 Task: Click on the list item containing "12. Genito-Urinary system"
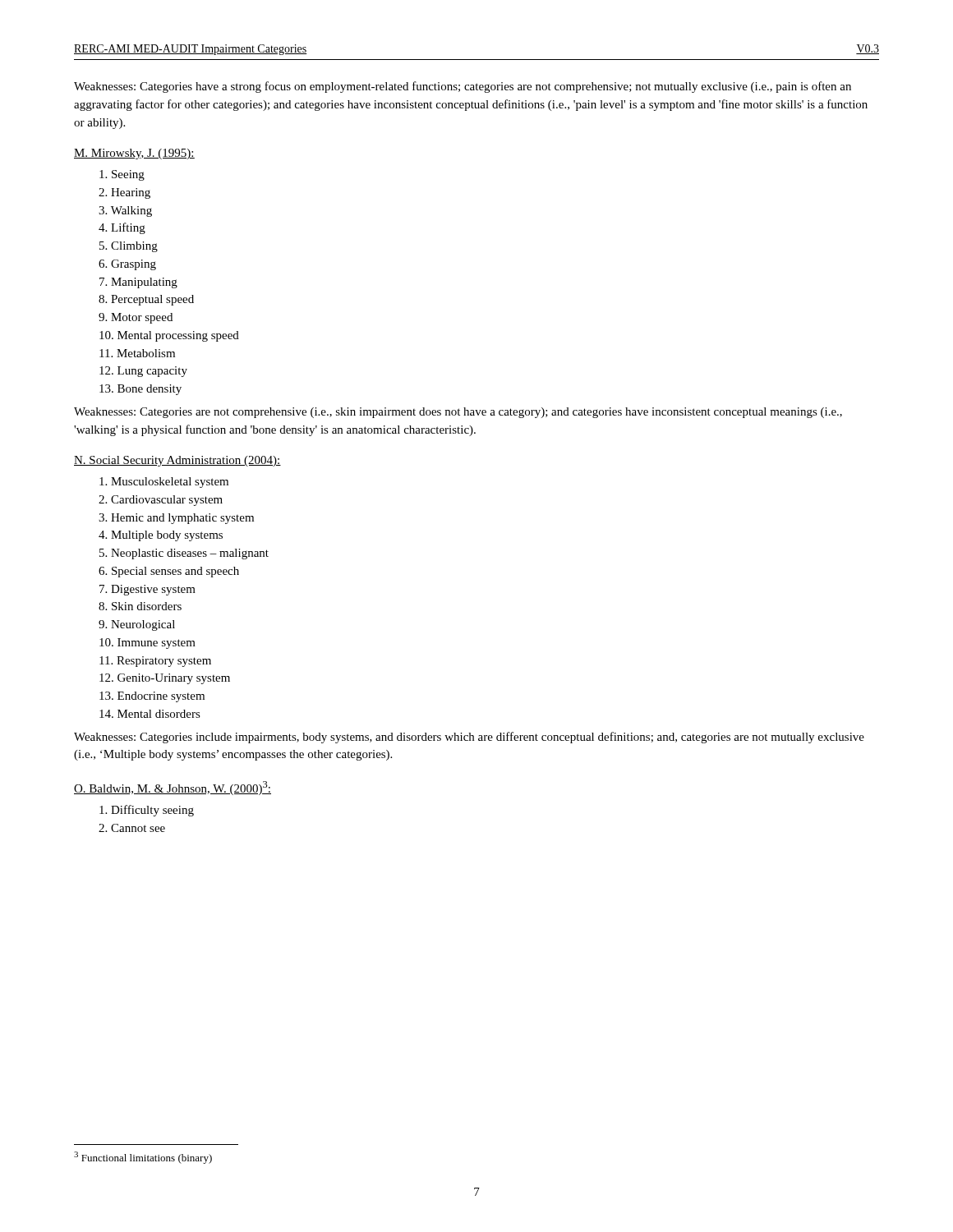coord(164,678)
